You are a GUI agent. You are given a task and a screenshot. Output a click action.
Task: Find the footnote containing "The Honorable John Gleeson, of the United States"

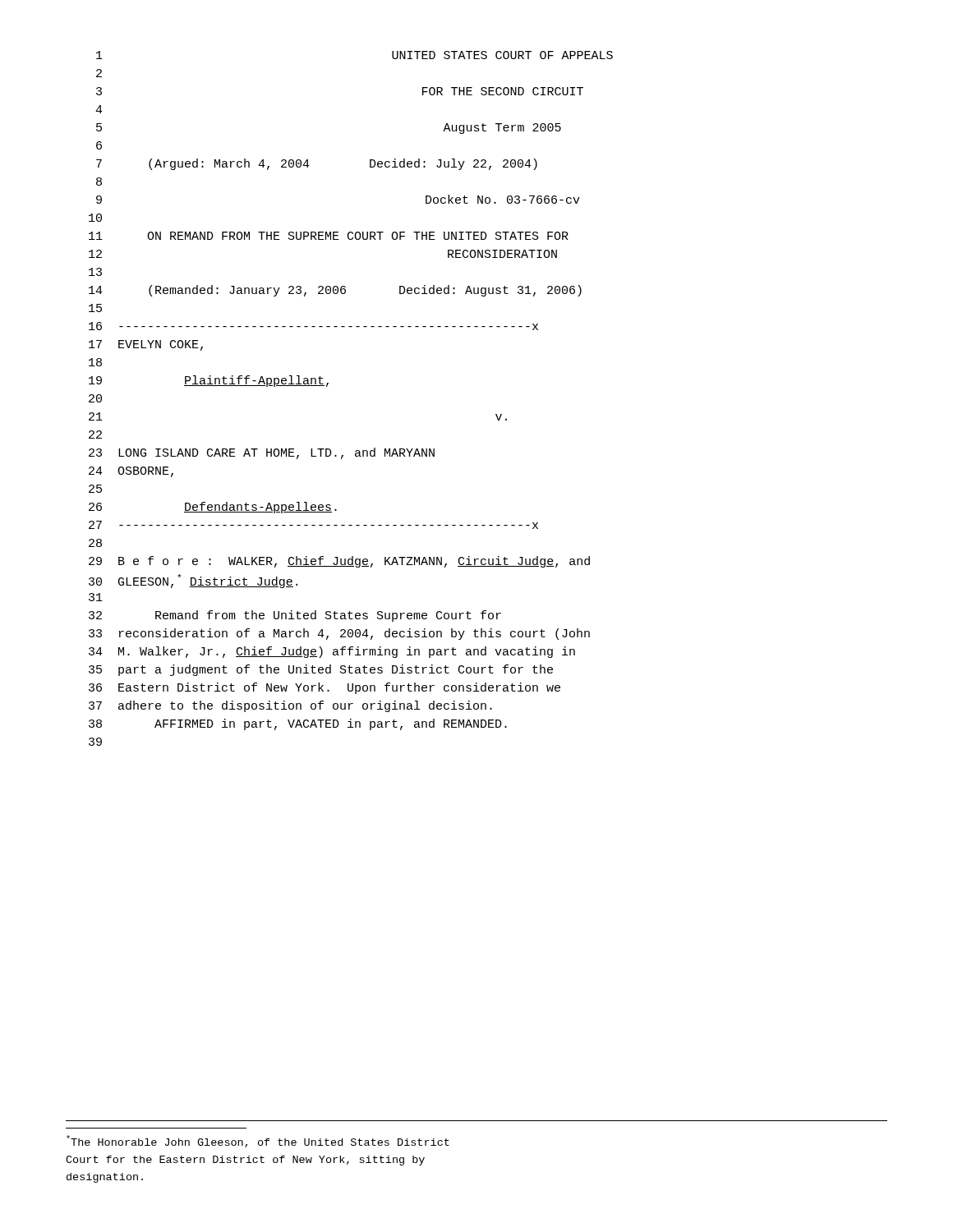pos(258,1156)
